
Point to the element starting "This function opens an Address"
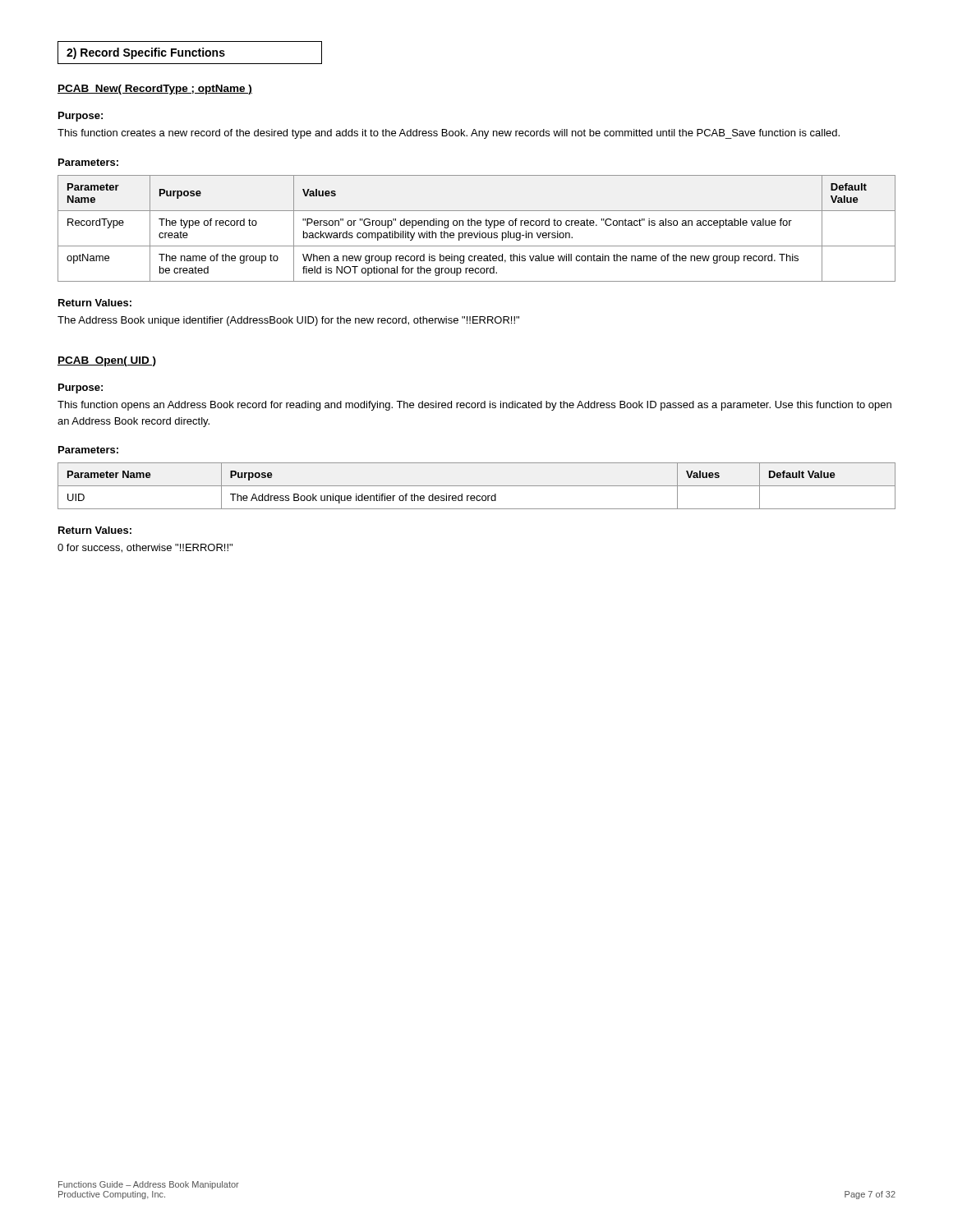pos(475,412)
